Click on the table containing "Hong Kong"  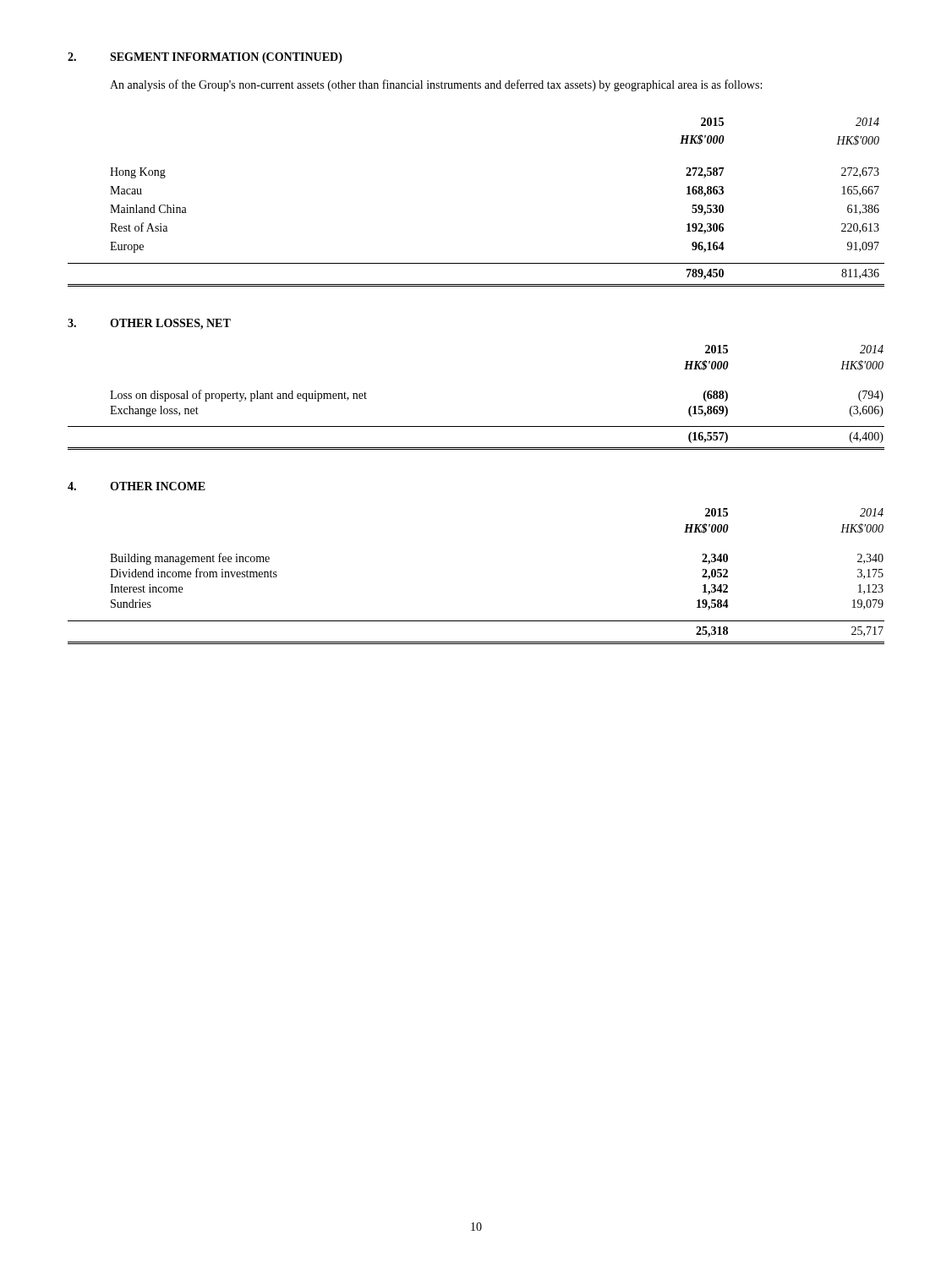pyautogui.click(x=476, y=200)
